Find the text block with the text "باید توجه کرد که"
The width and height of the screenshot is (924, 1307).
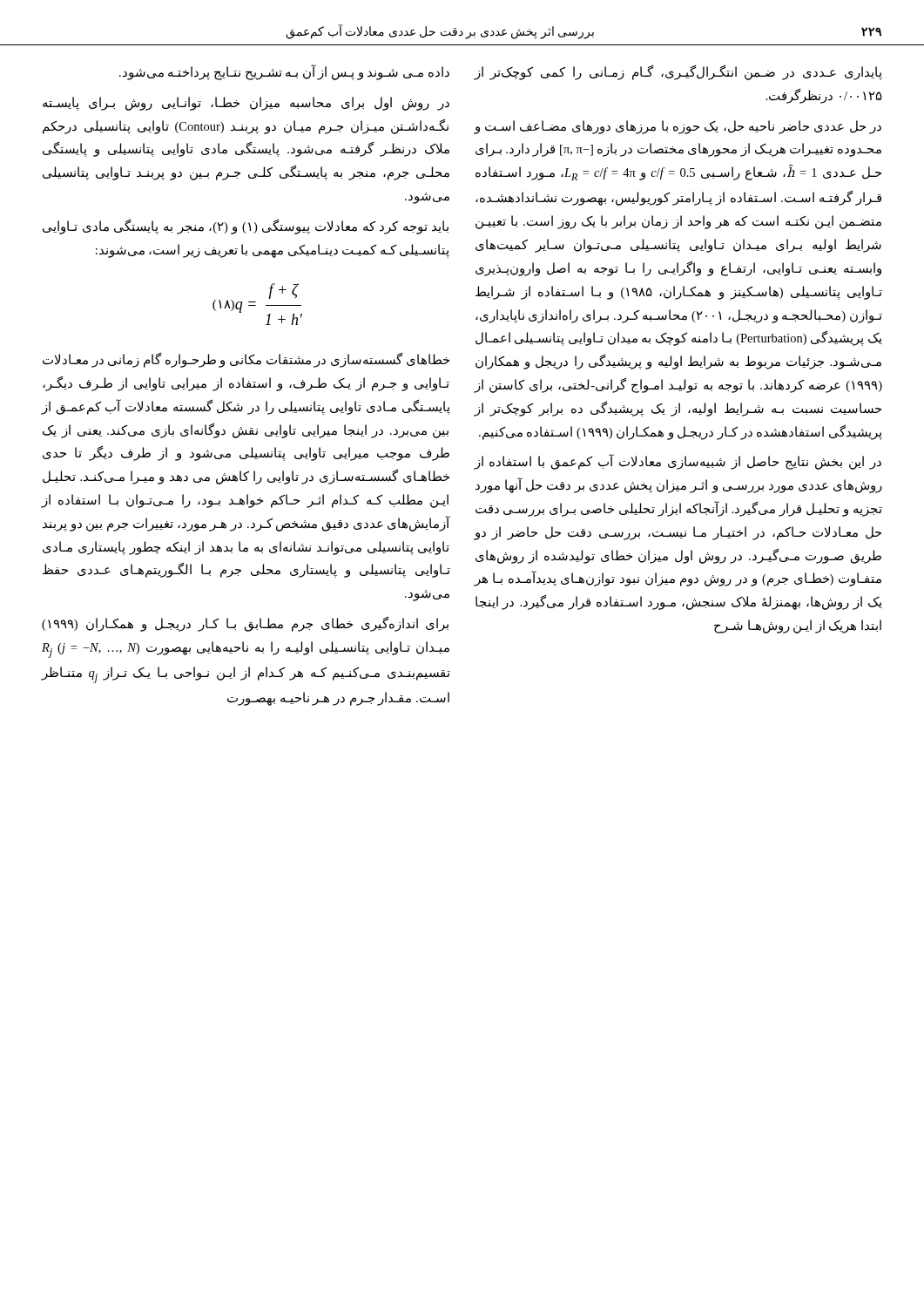246,238
